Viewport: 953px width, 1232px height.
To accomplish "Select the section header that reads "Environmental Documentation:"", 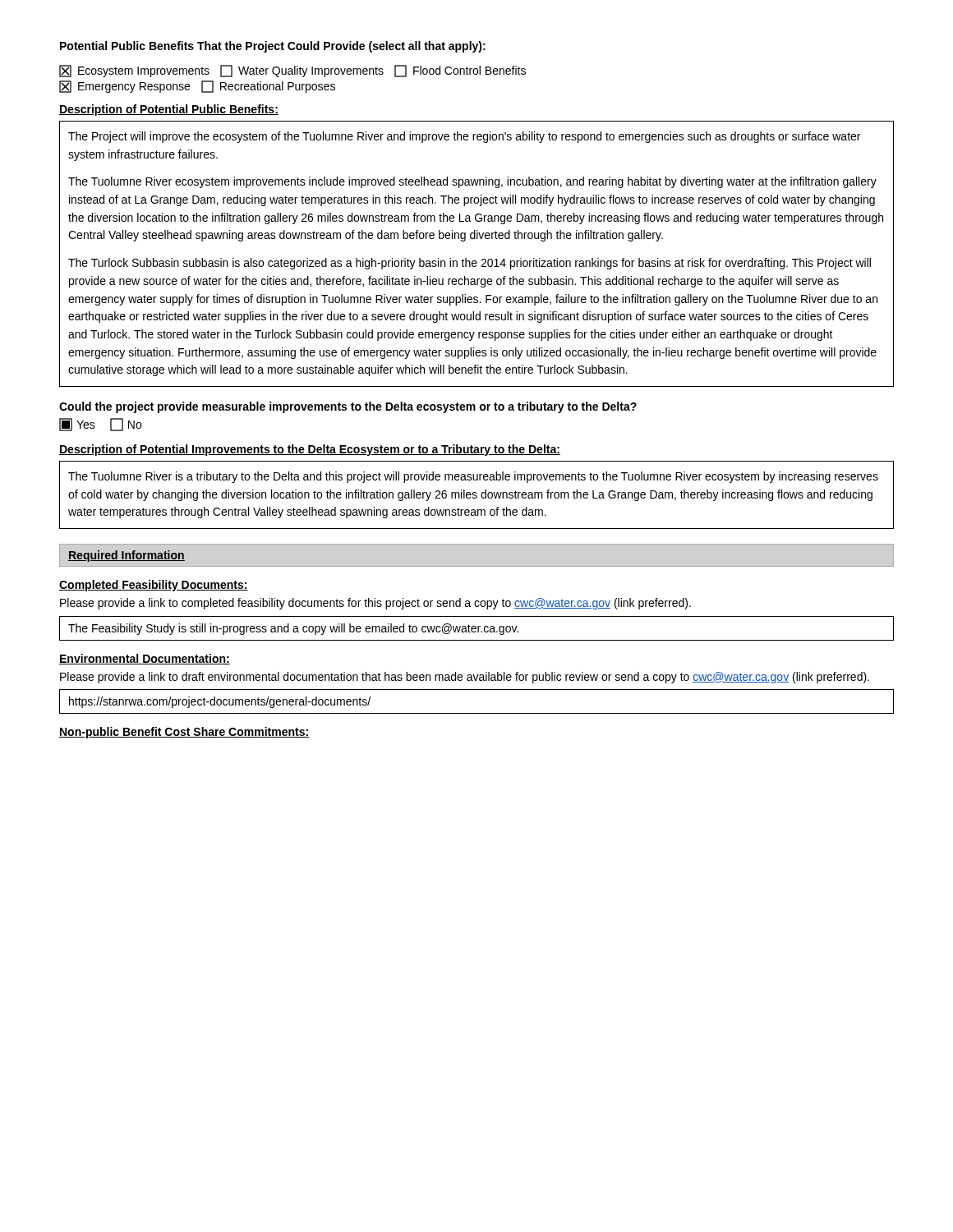I will (144, 658).
